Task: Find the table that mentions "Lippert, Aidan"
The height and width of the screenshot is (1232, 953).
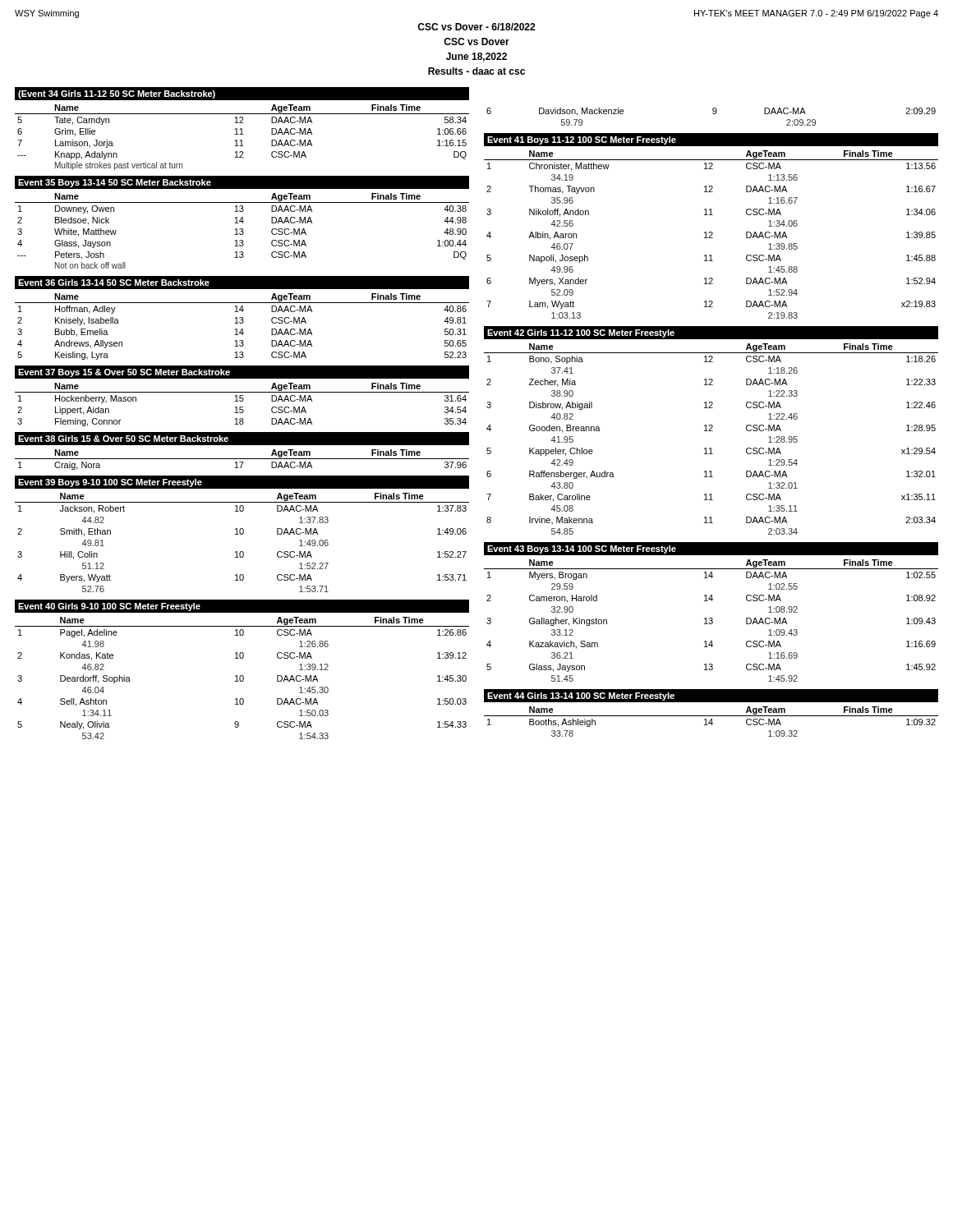Action: (x=242, y=404)
